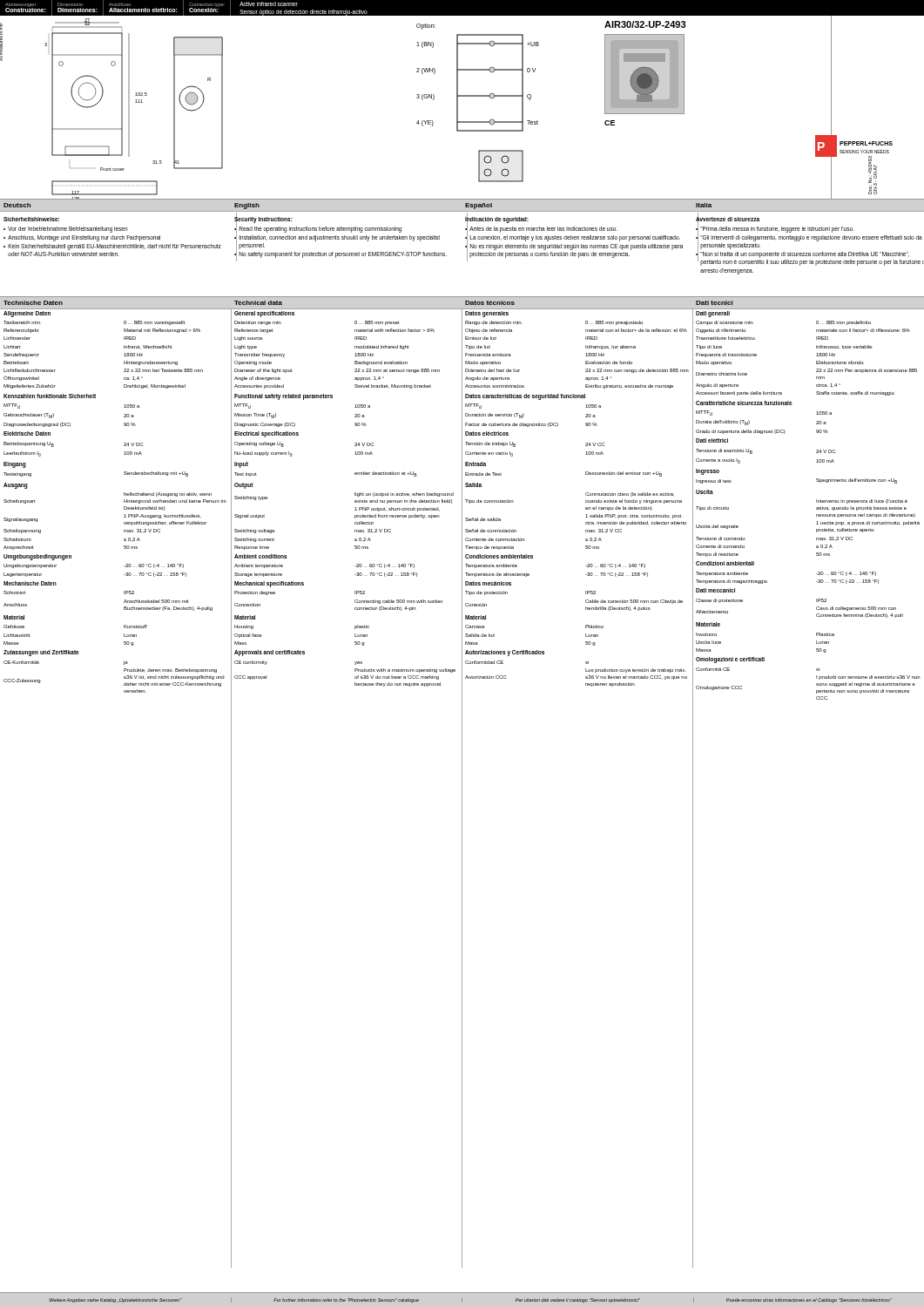Locate the text block with the text "Sicherheitshinweise: •Vor der Inbetriebnahme Betriebsanleitung lesen •Anschluss,"
This screenshot has height=1307, width=924.
click(118, 237)
